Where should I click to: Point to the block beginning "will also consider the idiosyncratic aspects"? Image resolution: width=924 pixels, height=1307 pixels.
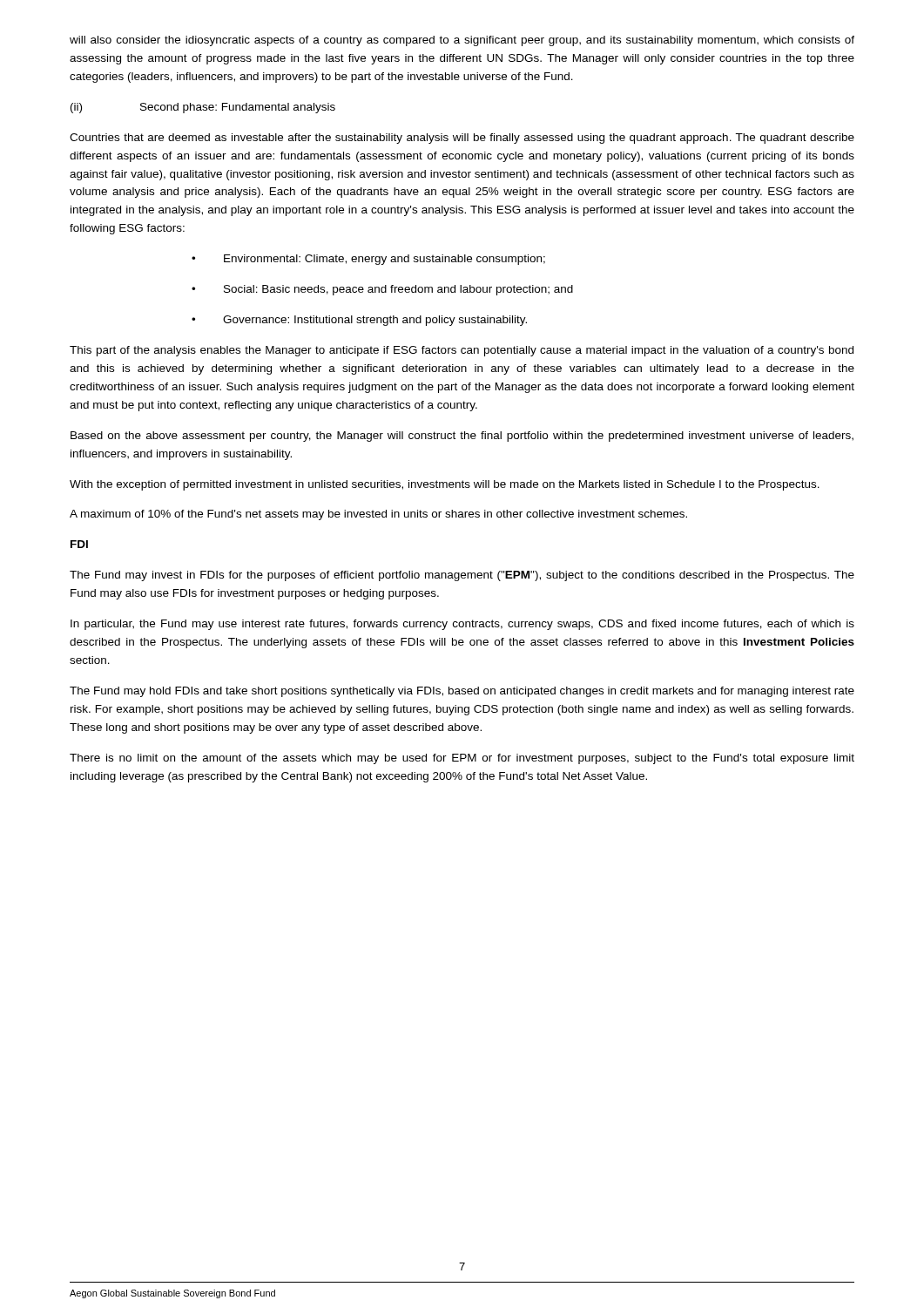pyautogui.click(x=462, y=59)
